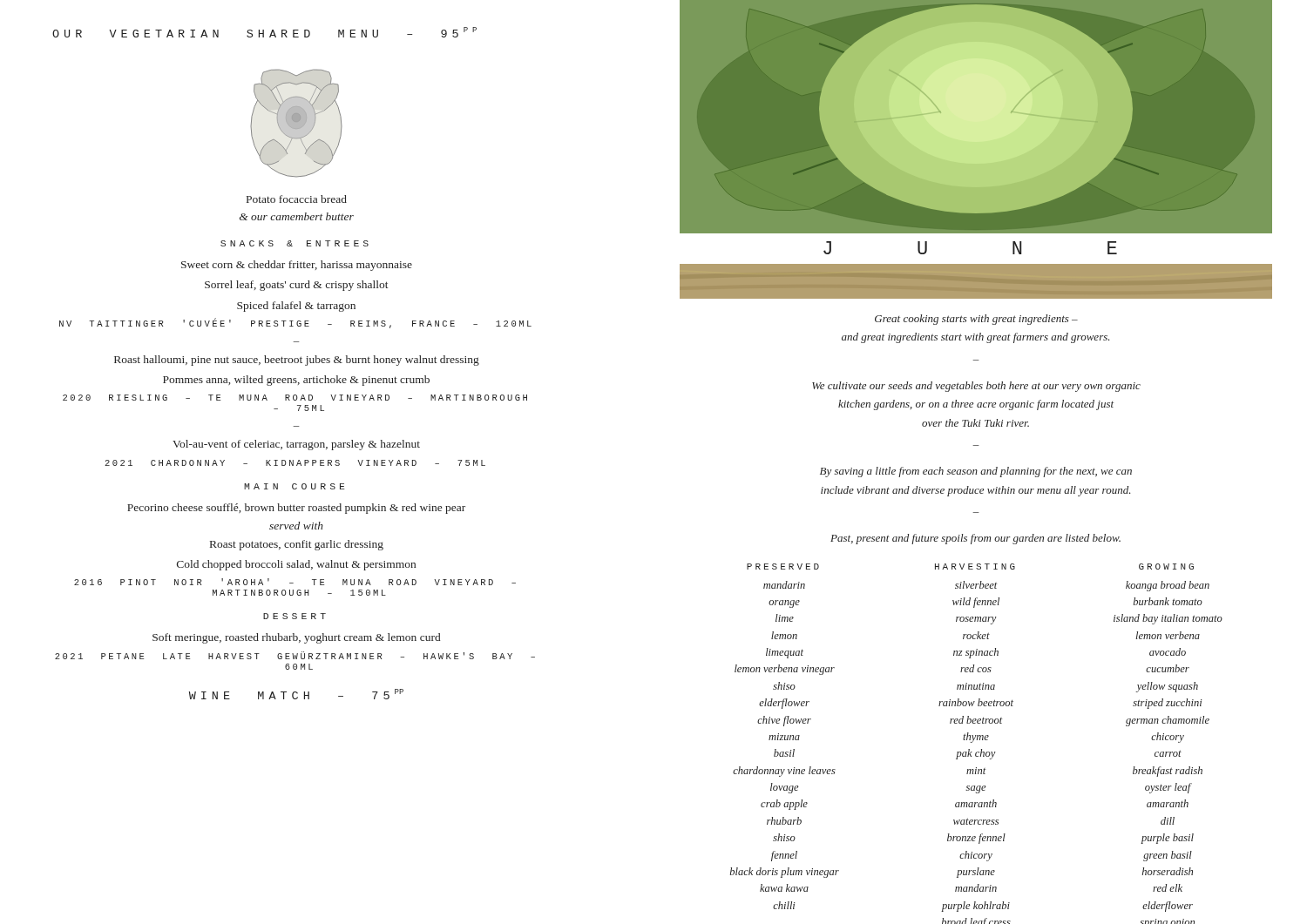Click on the text block starting "OUR VEGETARIAN SHARED"

click(296, 33)
